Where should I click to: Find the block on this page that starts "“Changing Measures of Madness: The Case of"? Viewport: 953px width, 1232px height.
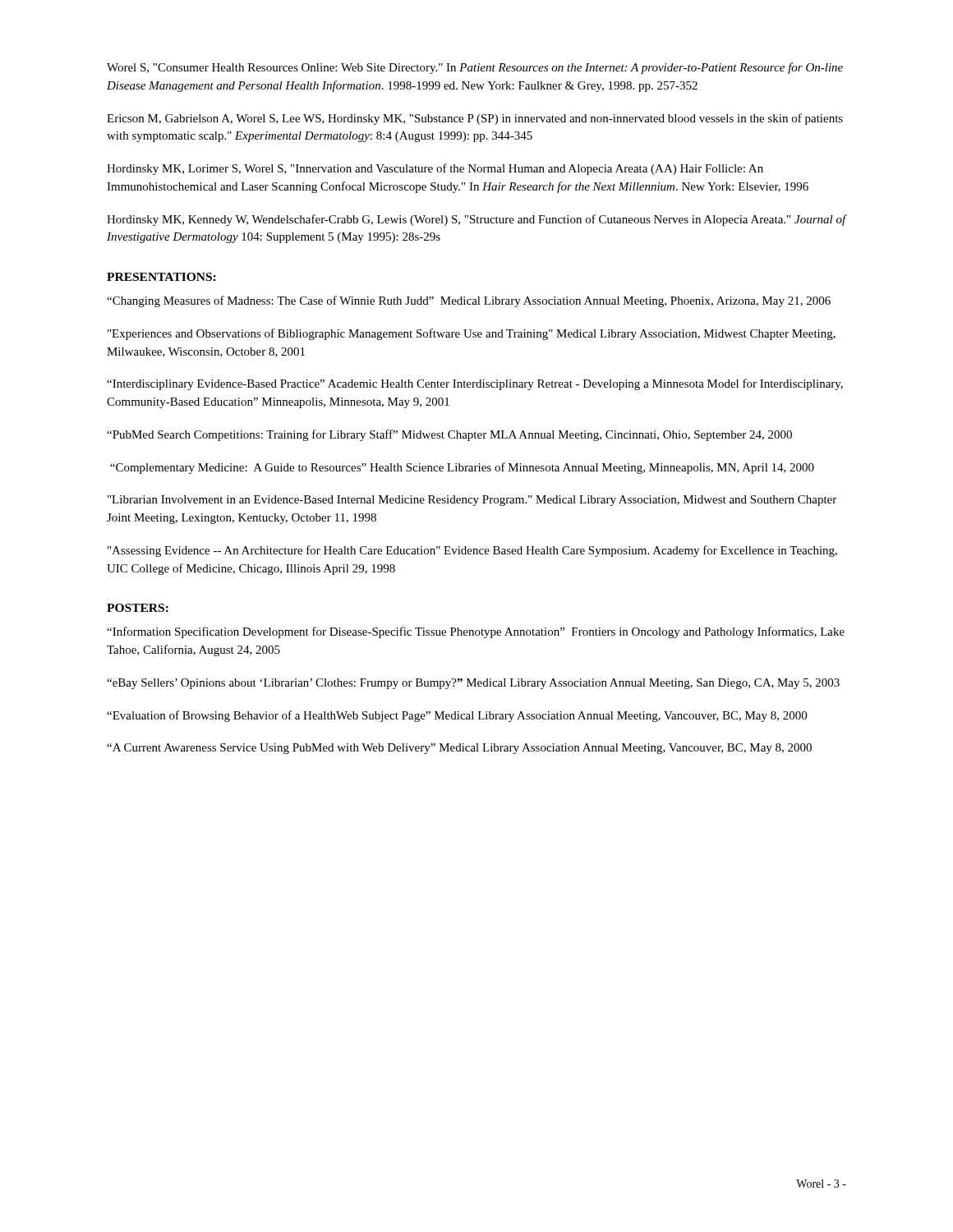[469, 301]
